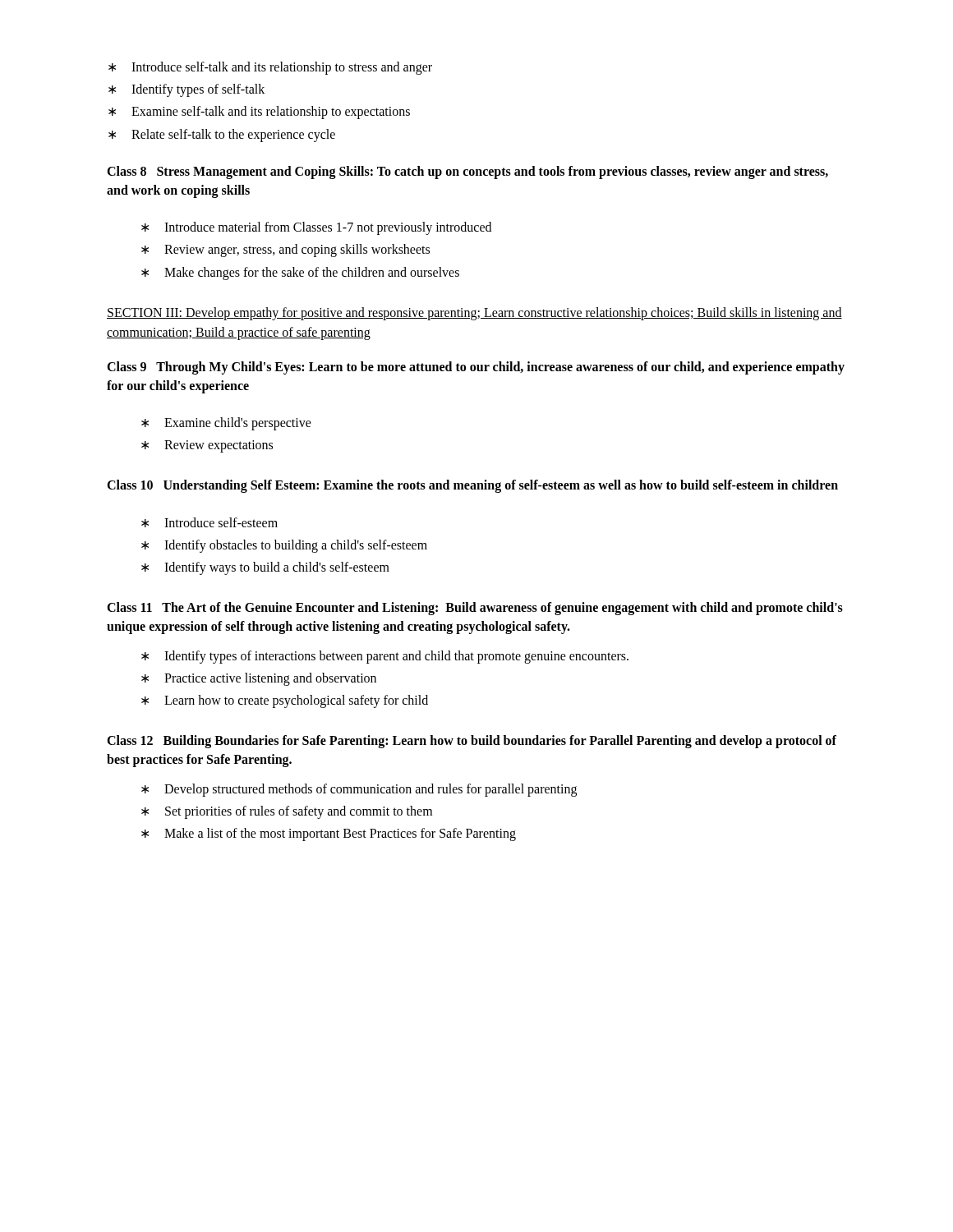This screenshot has width=953, height=1232.
Task: Select the passage starting "∗ Review anger, stress, and coping skills worksheets"
Action: point(285,251)
